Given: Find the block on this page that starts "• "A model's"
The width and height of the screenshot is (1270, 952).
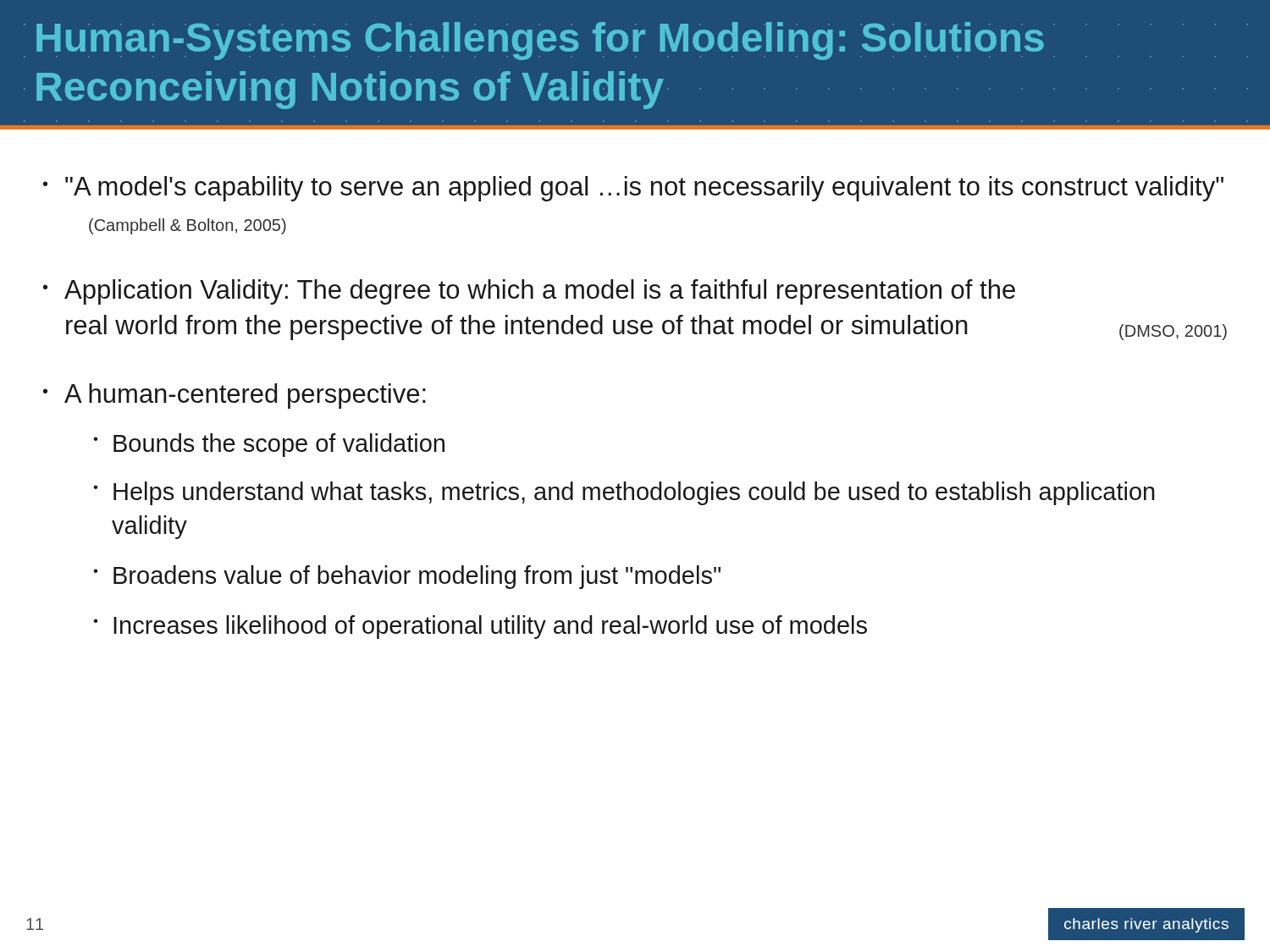Looking at the screenshot, I should (x=635, y=205).
